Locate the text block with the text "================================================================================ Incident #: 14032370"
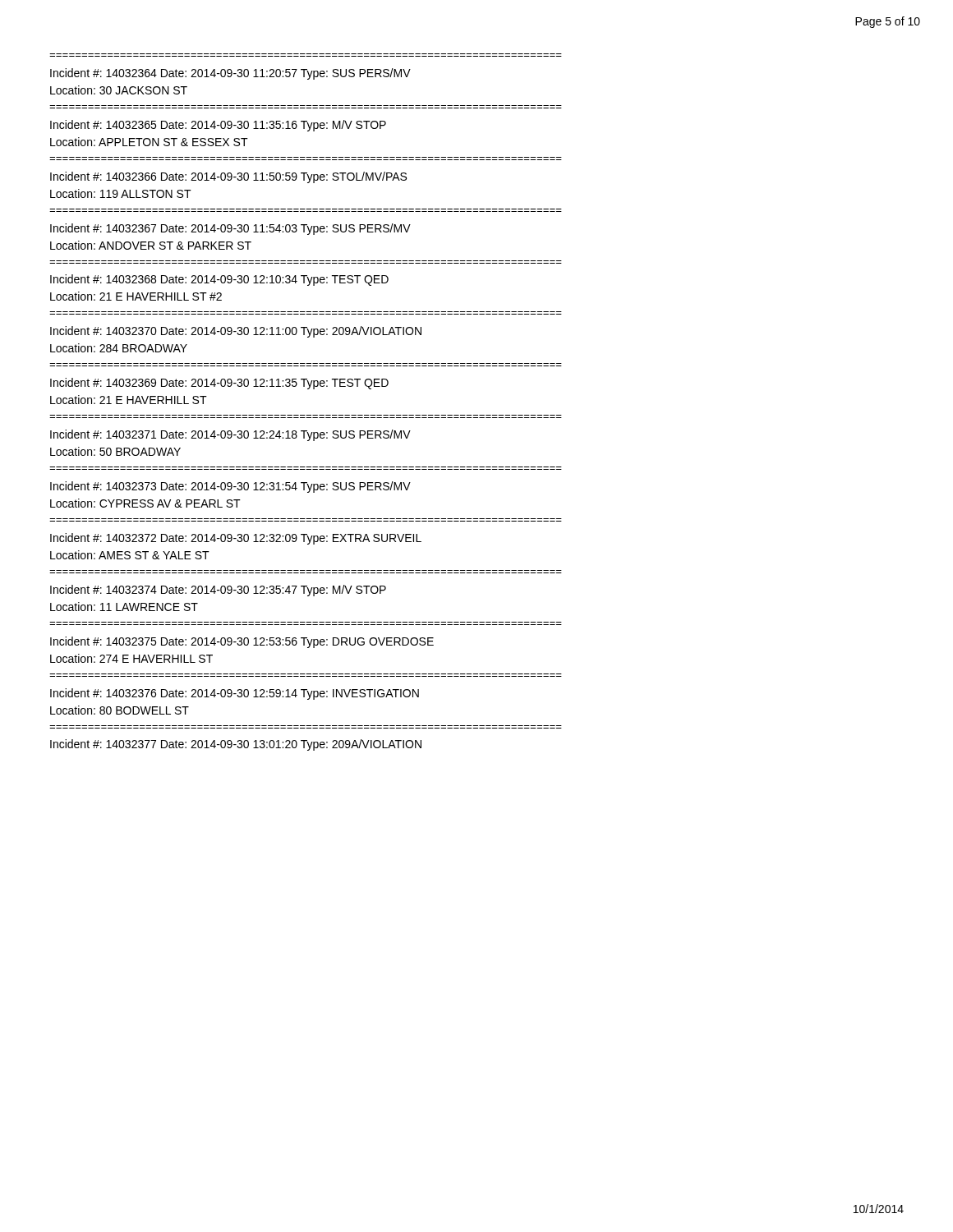The width and height of the screenshot is (953, 1232). (x=236, y=332)
